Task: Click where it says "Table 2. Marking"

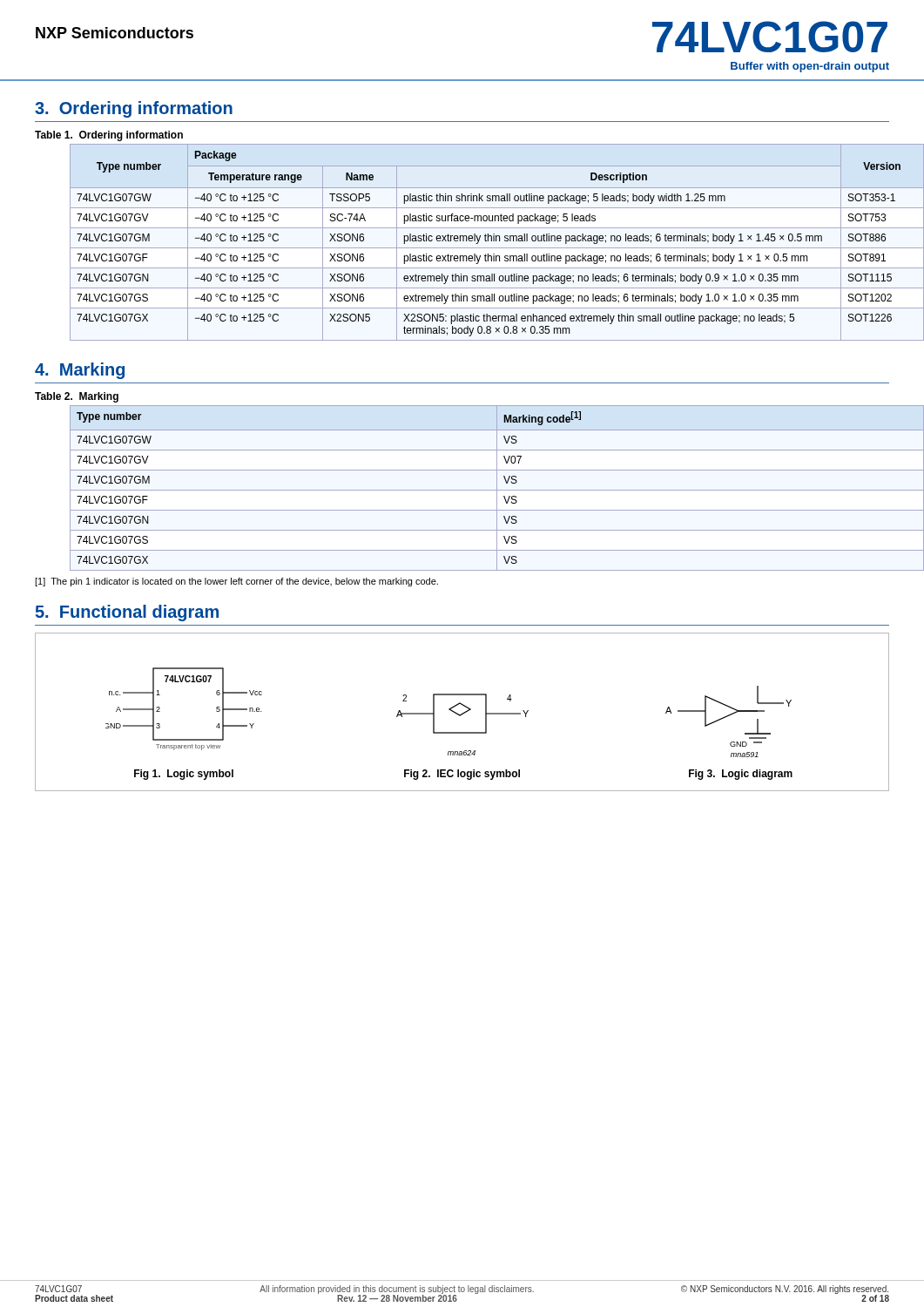Action: point(77,396)
